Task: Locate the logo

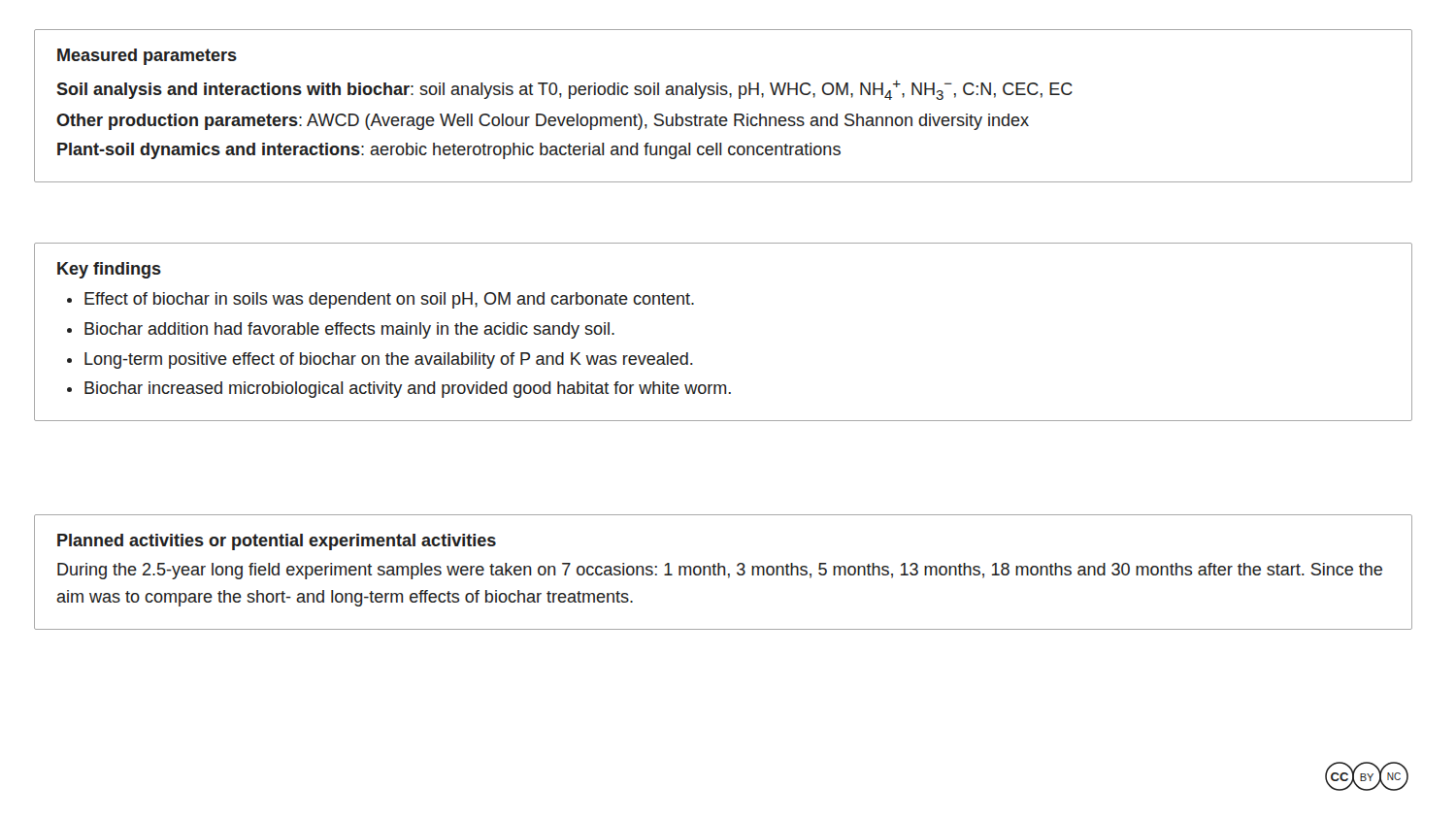Action: point(1367,776)
